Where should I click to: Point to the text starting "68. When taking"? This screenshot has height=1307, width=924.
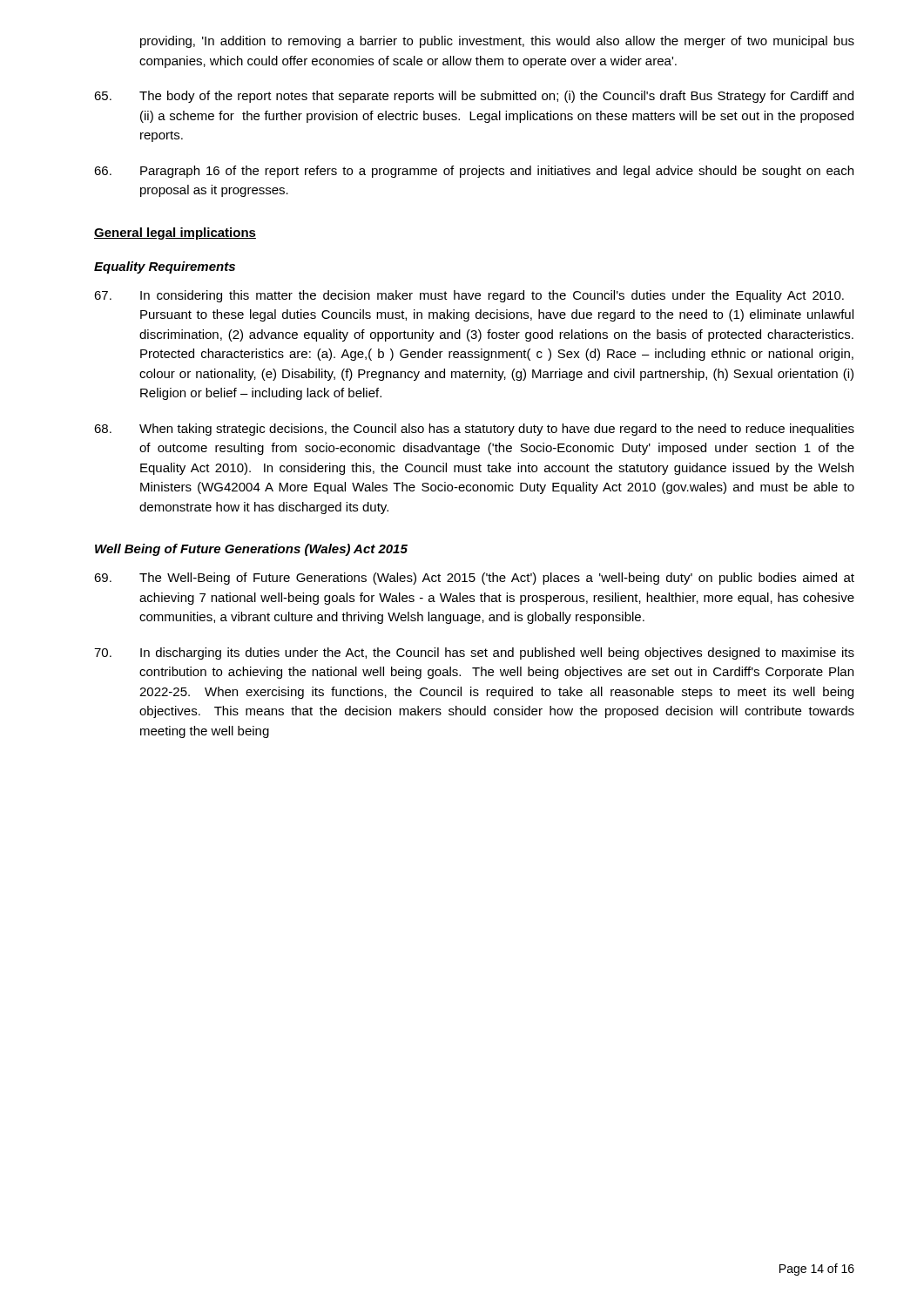pyautogui.click(x=474, y=468)
